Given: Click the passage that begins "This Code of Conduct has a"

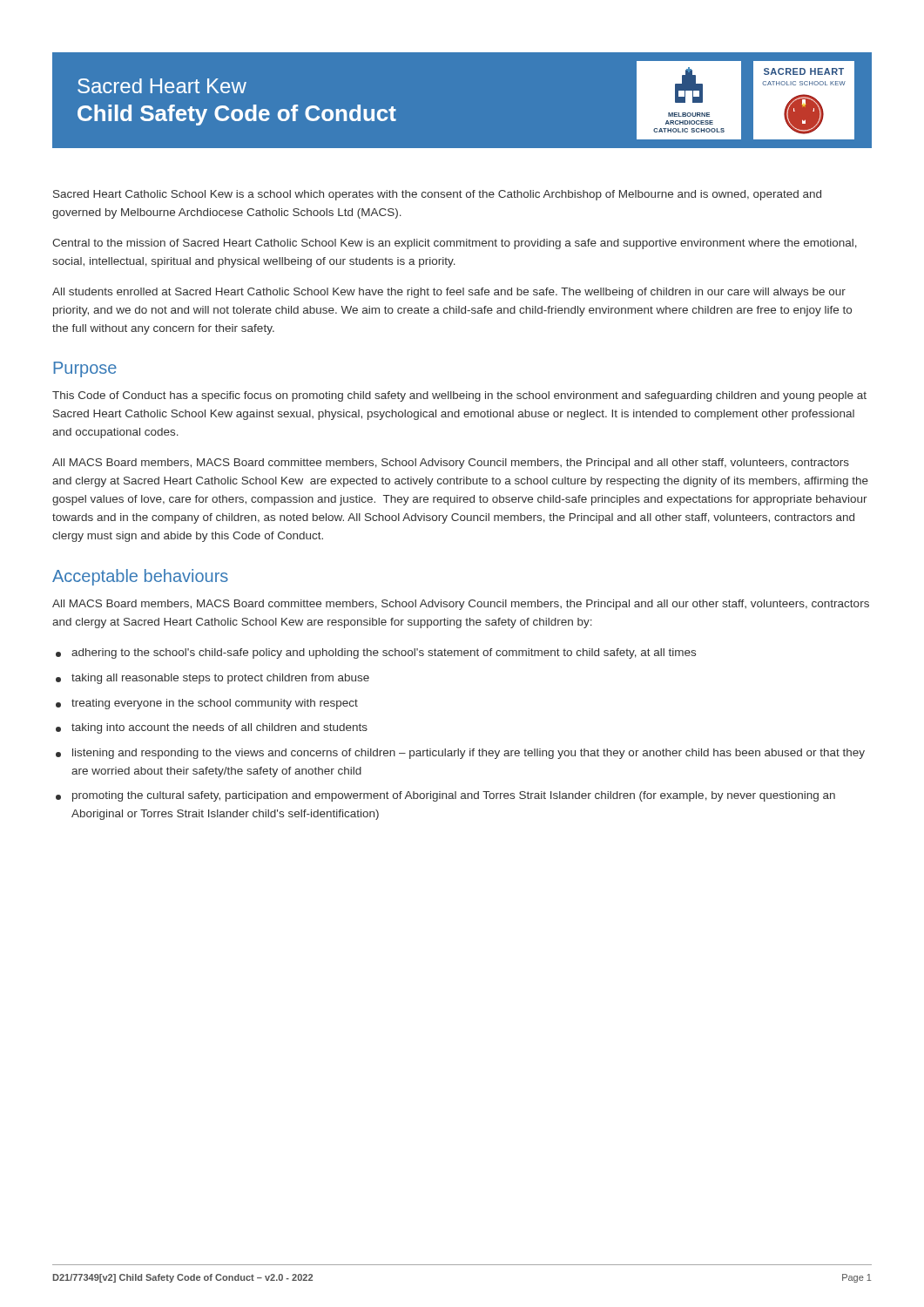Looking at the screenshot, I should tap(459, 414).
